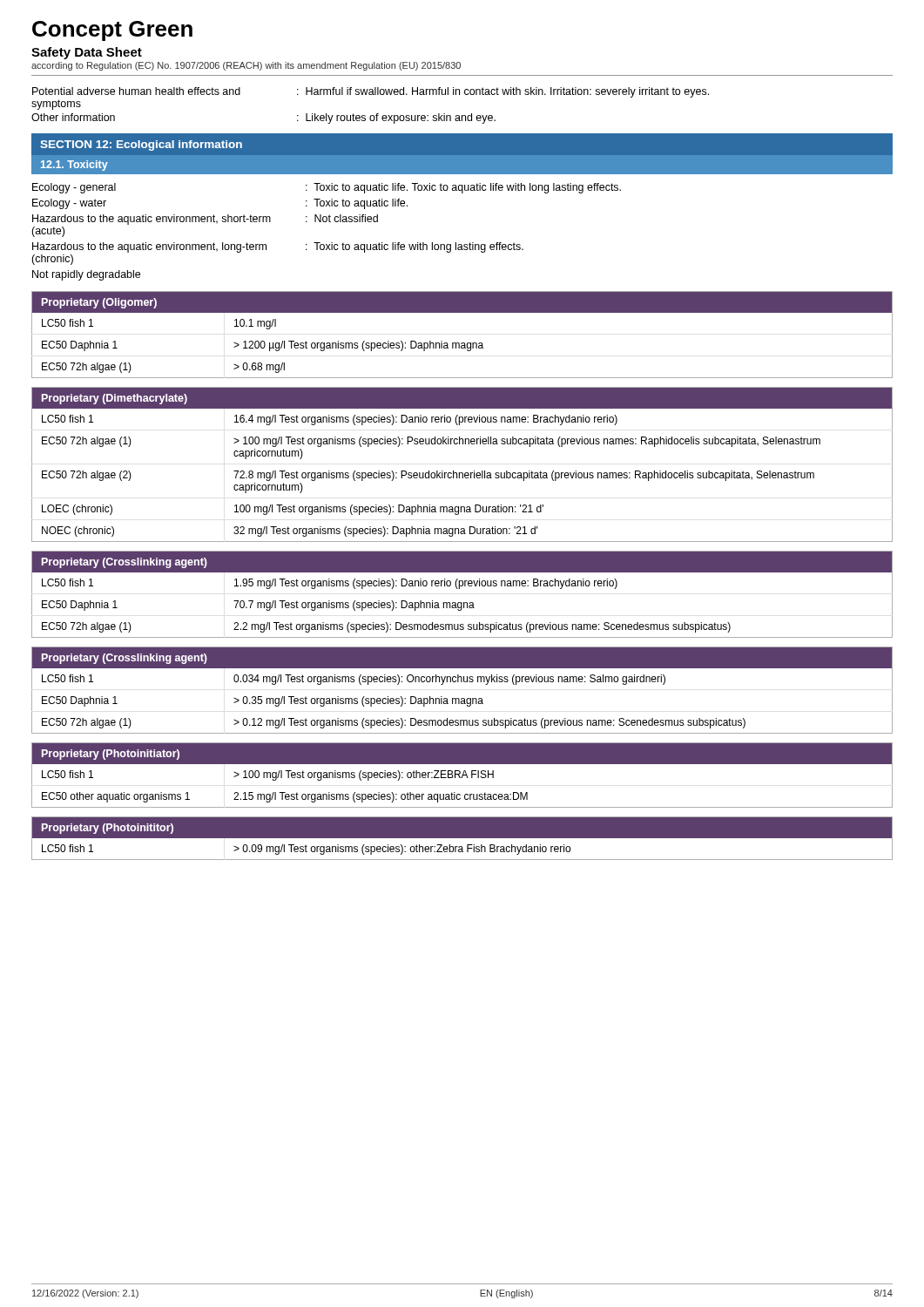Click on the table containing "Proprietary (Photoinititor)"
The height and width of the screenshot is (1307, 924).
[x=462, y=838]
